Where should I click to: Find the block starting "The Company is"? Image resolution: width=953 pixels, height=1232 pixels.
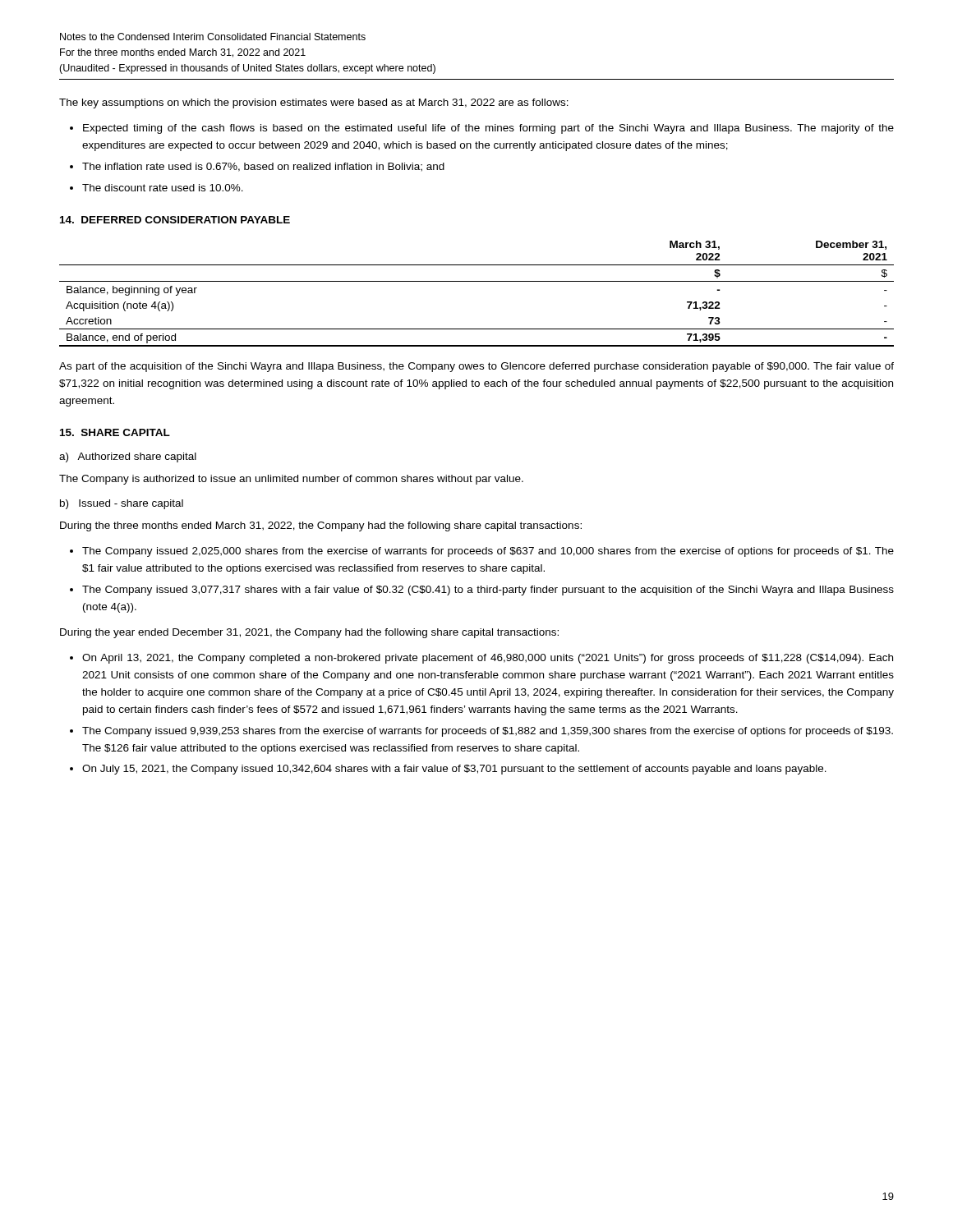point(292,478)
